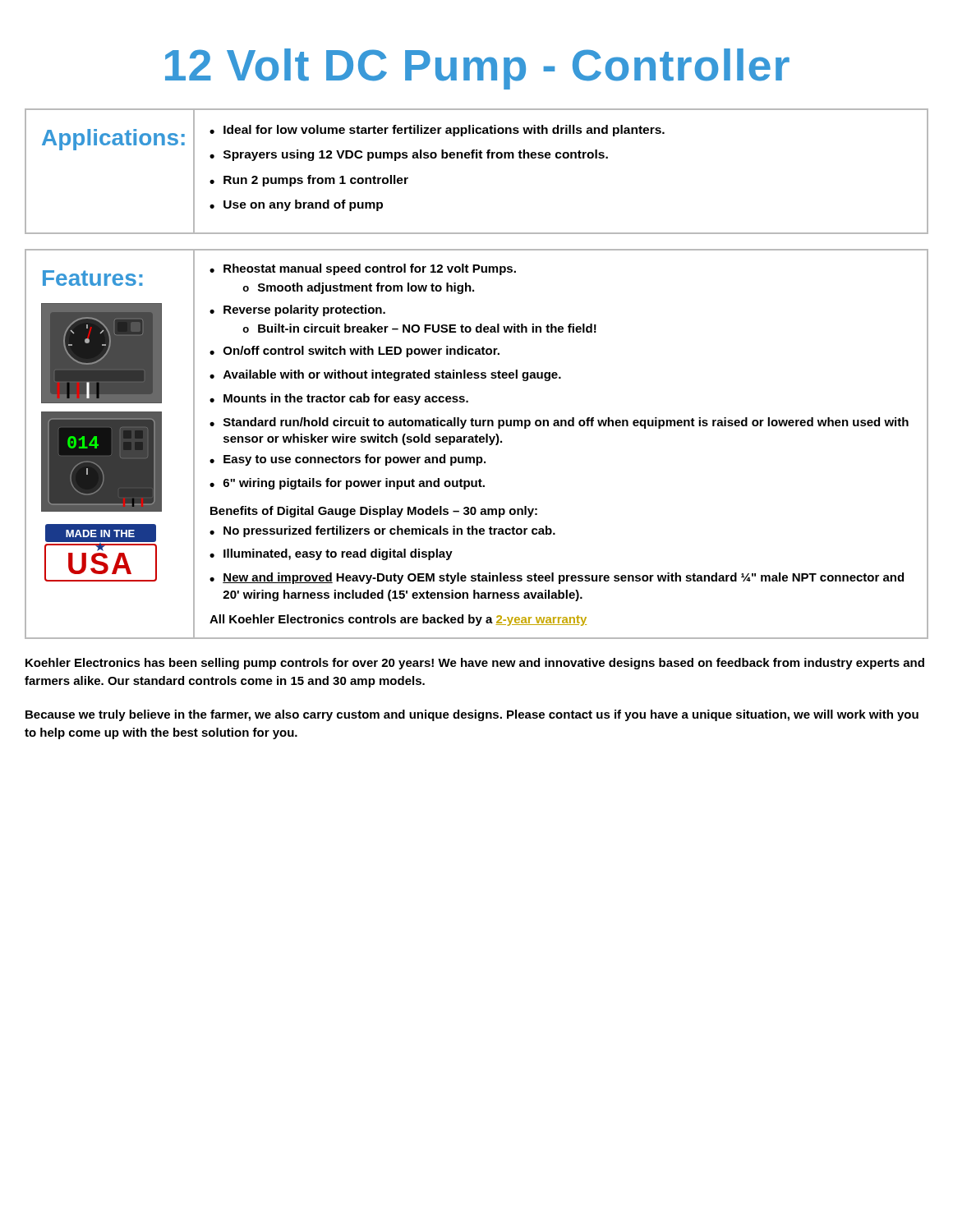Locate the block of text that opens with "Use on any brand of"

pyautogui.click(x=303, y=205)
